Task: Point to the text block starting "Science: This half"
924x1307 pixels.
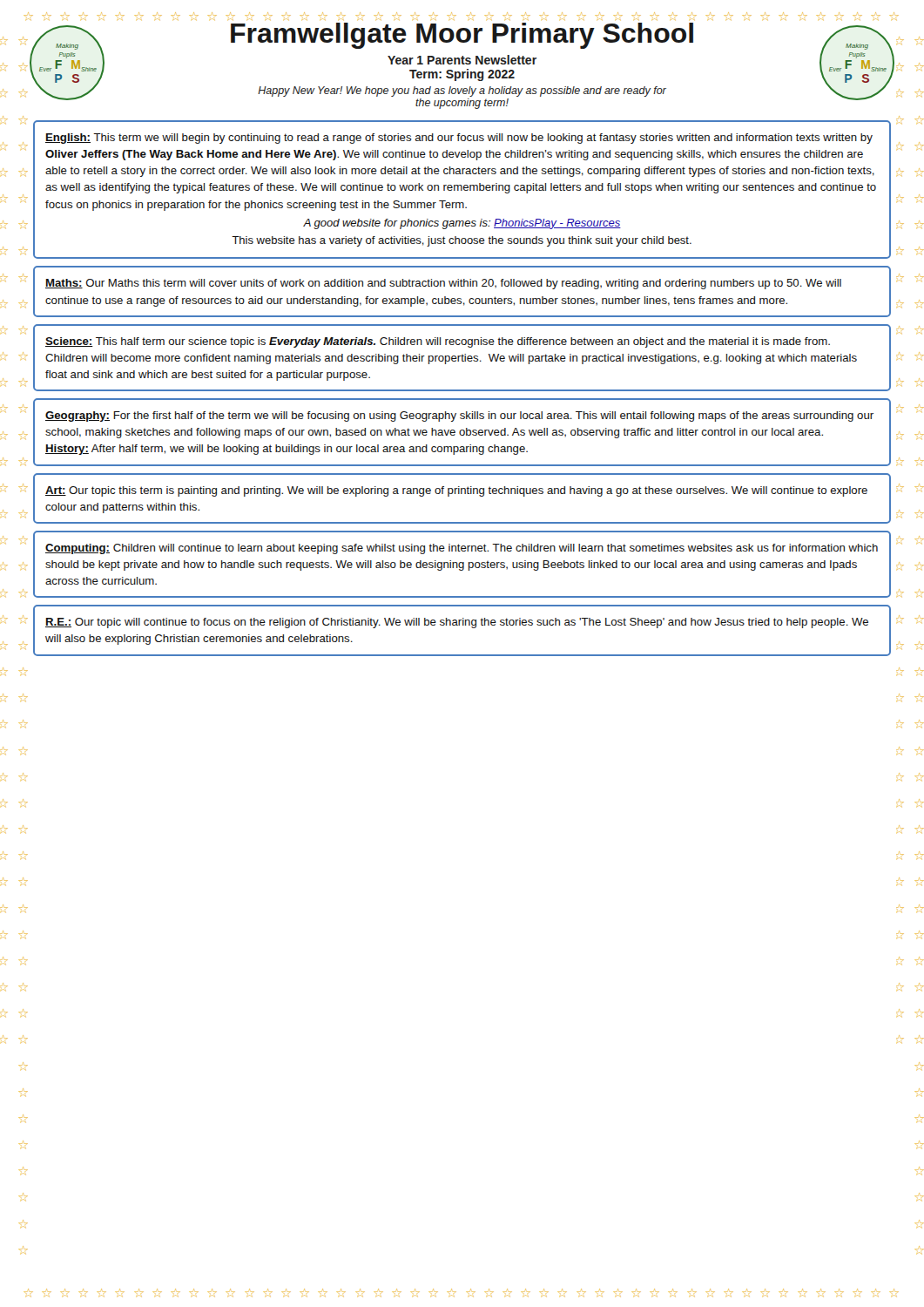Action: point(451,358)
